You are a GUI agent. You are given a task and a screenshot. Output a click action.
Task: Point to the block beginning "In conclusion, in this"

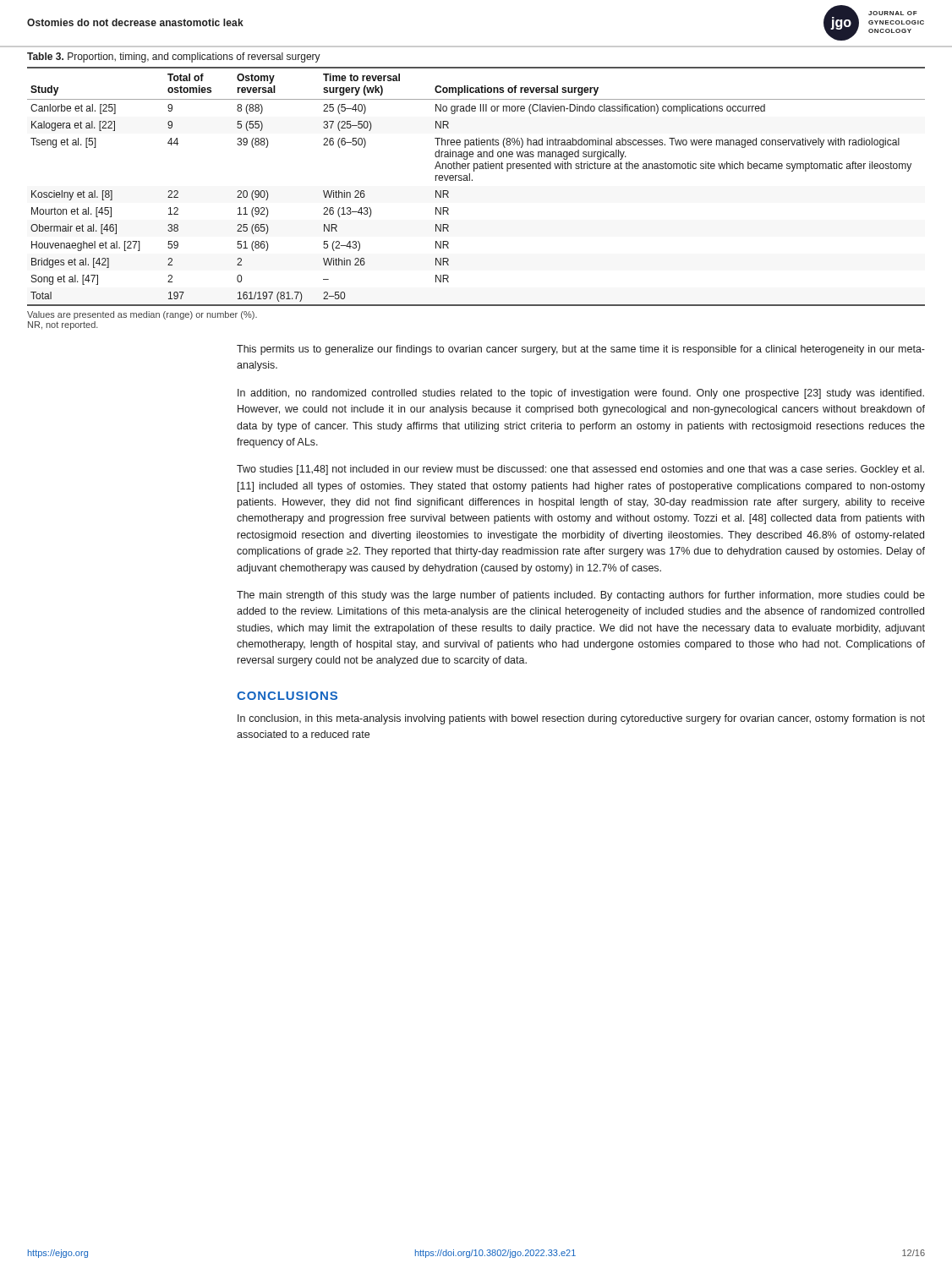[581, 727]
